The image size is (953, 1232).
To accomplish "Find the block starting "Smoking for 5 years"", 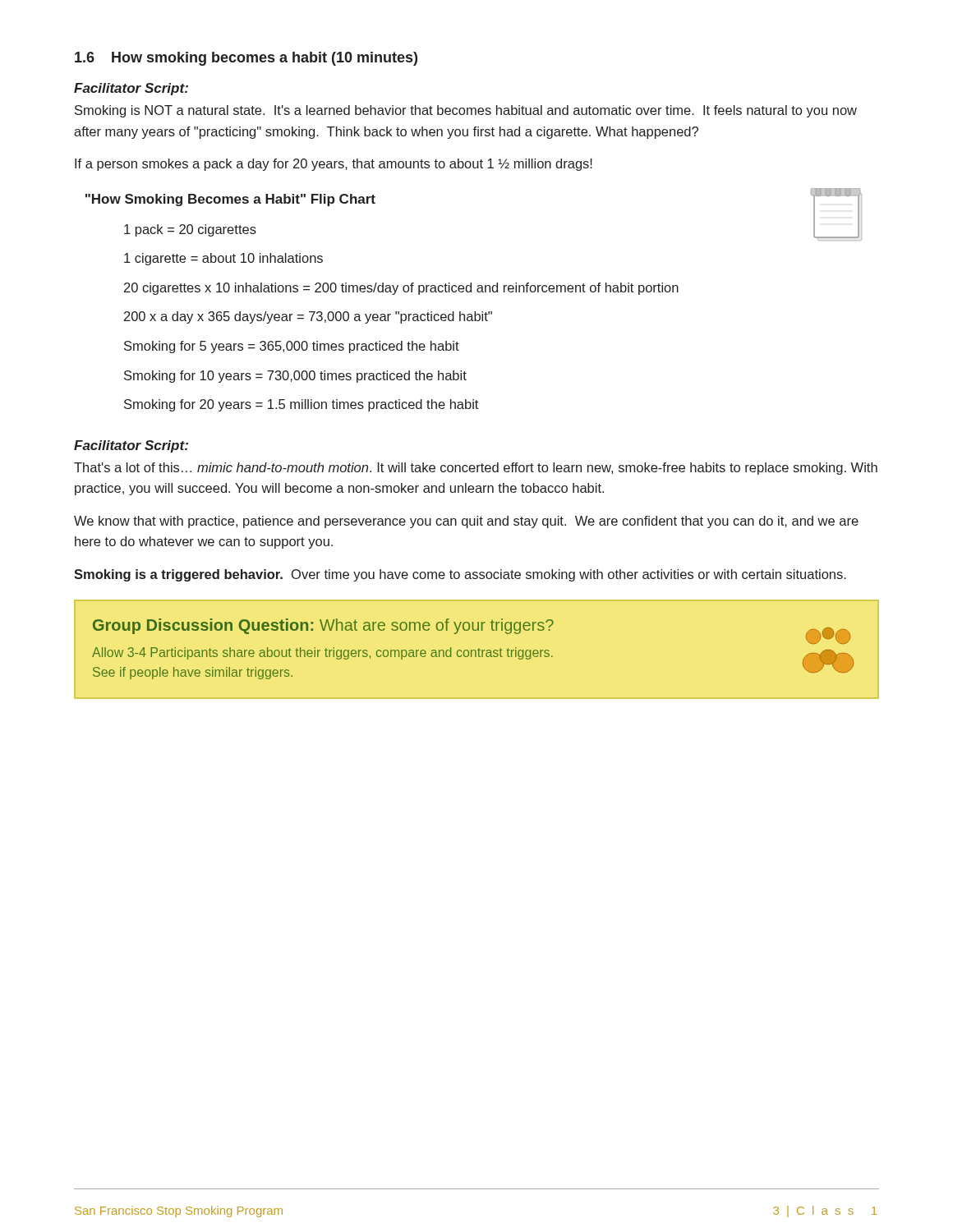I will coord(291,346).
